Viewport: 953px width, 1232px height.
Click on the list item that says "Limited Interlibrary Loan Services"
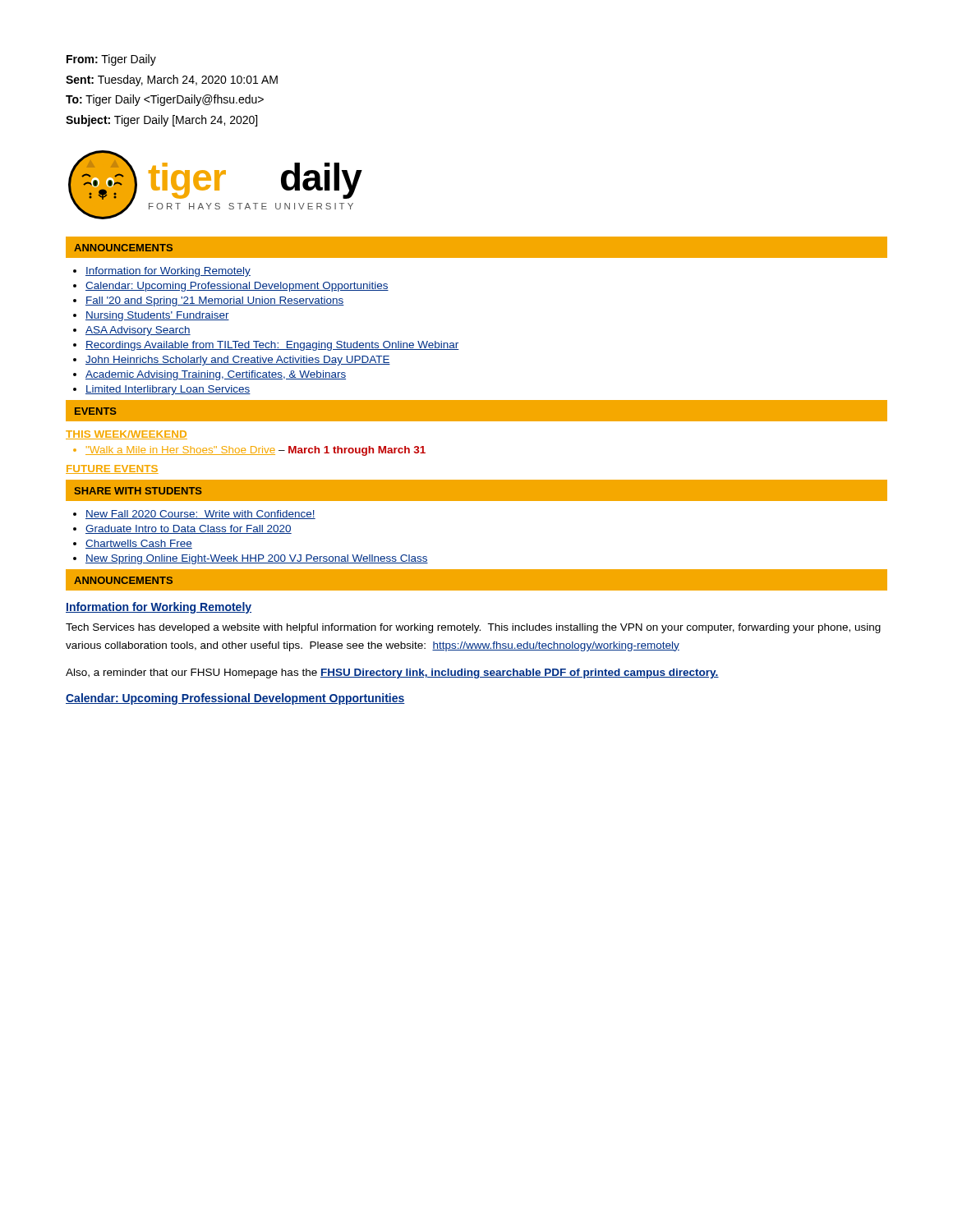tap(168, 389)
